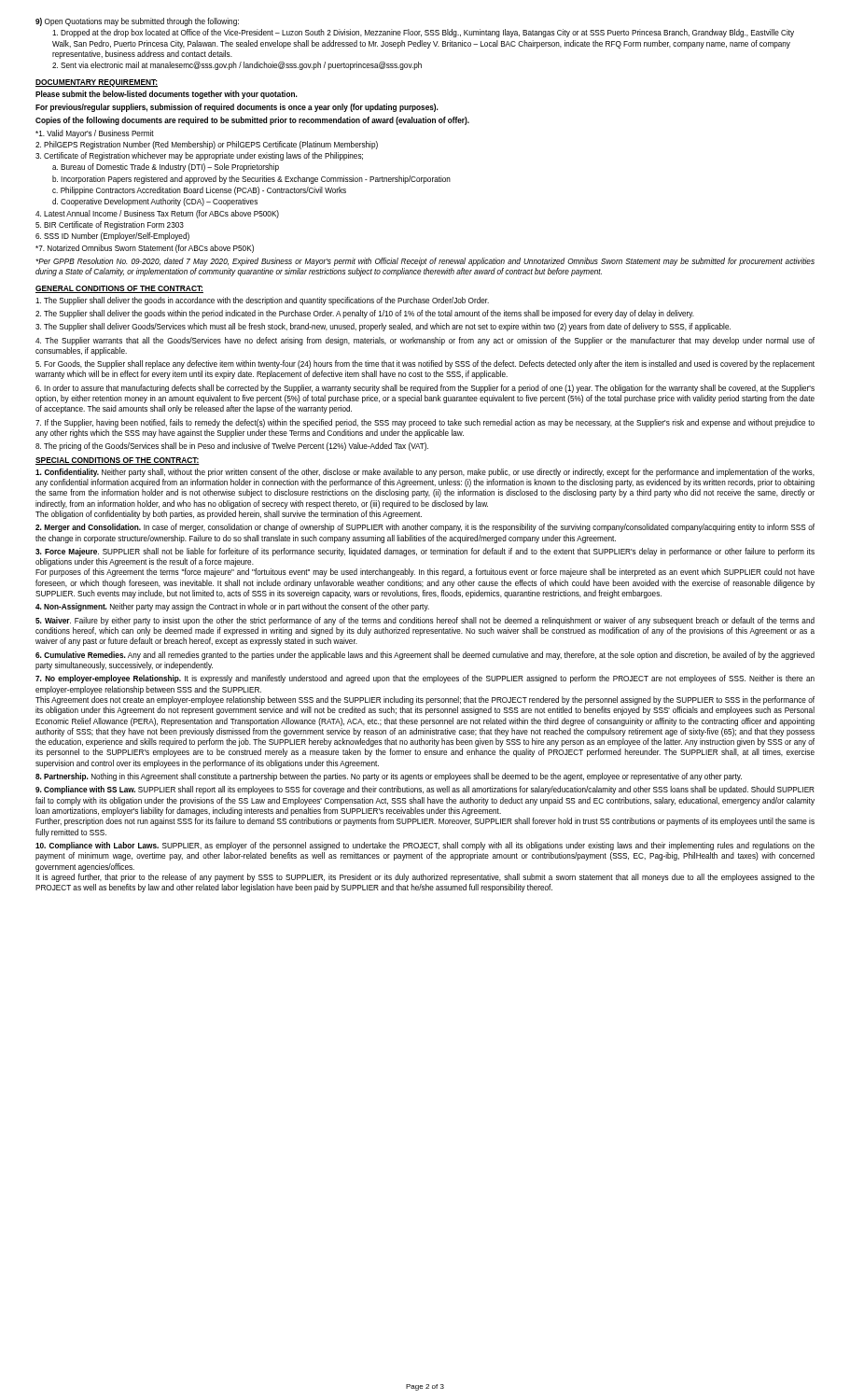Select the list item with the text "*7. Notarized Omnibus Sworn Statement (for ABCs above"

(145, 248)
